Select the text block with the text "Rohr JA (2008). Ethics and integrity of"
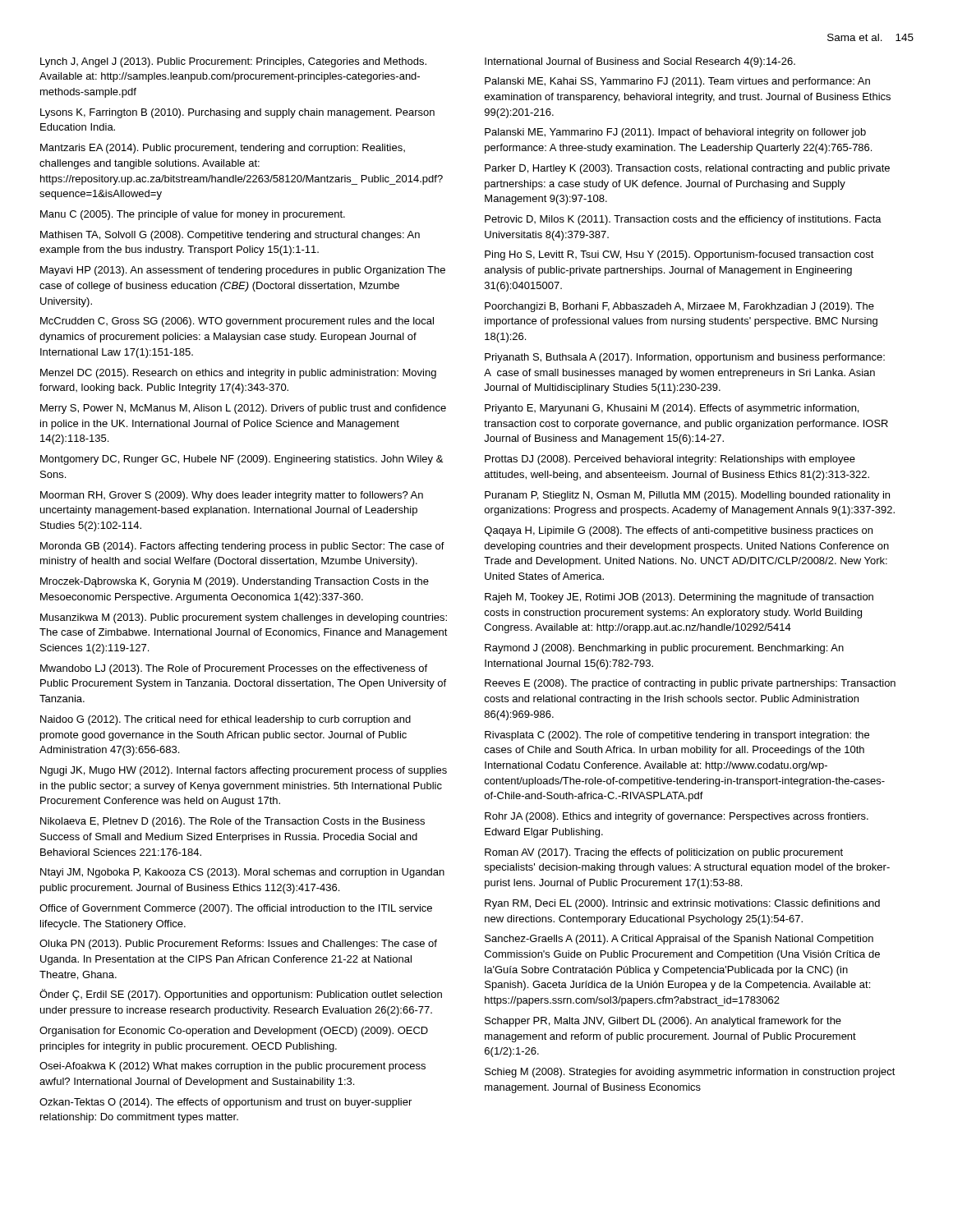This screenshot has height=1232, width=953. [677, 824]
